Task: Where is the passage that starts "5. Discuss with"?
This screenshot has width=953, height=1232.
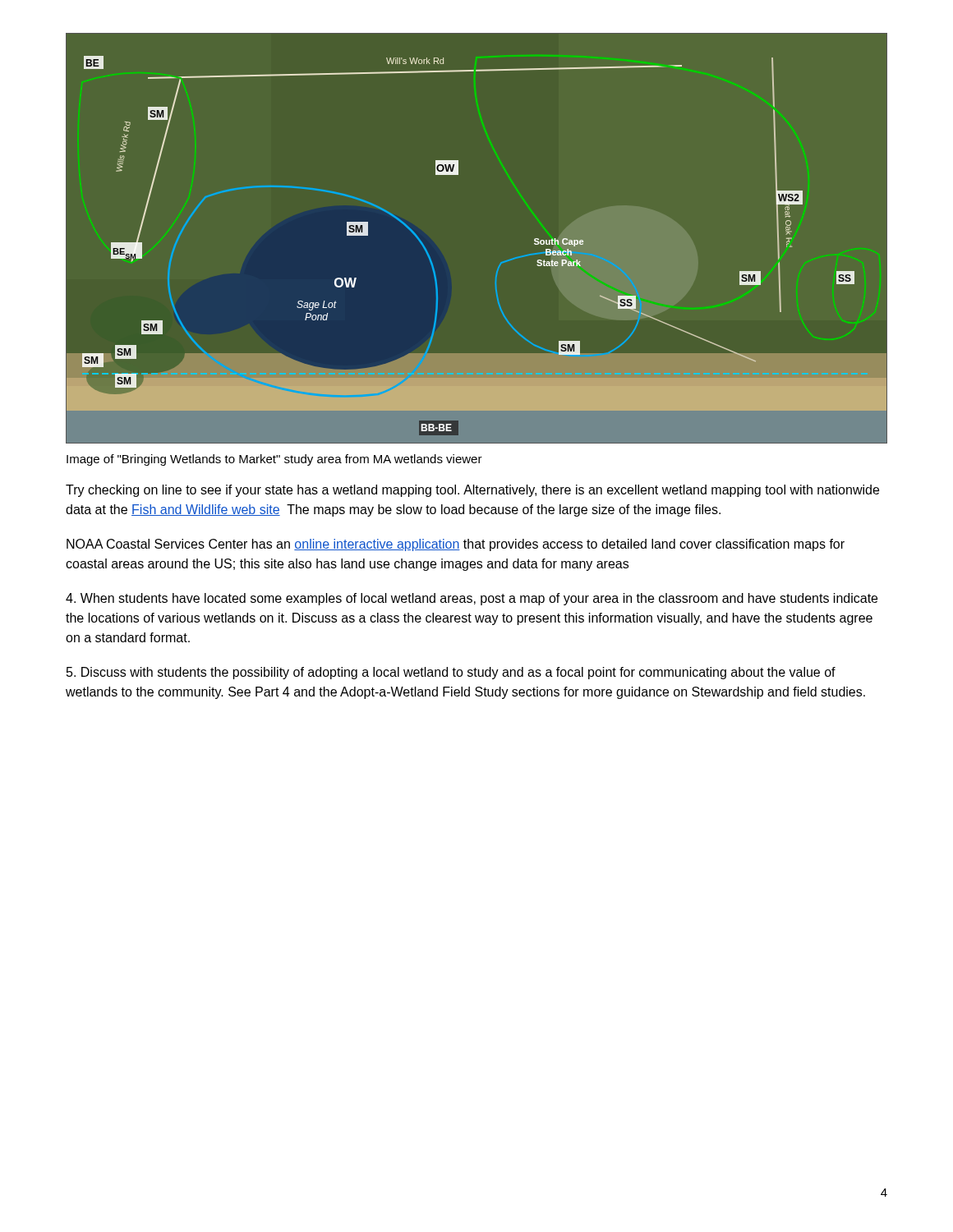Action: click(466, 682)
